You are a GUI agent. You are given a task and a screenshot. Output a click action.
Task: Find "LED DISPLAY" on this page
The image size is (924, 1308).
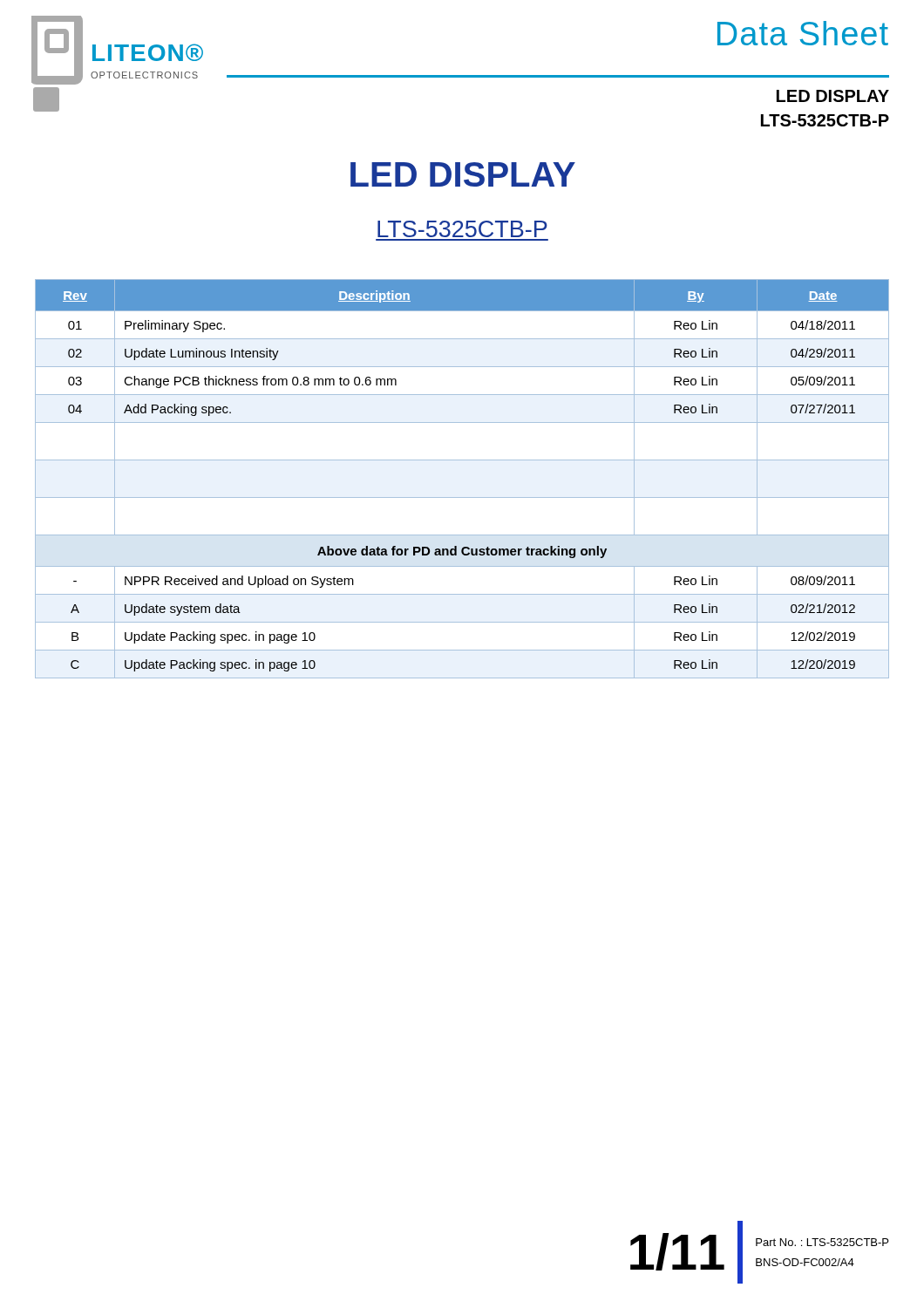tap(462, 174)
